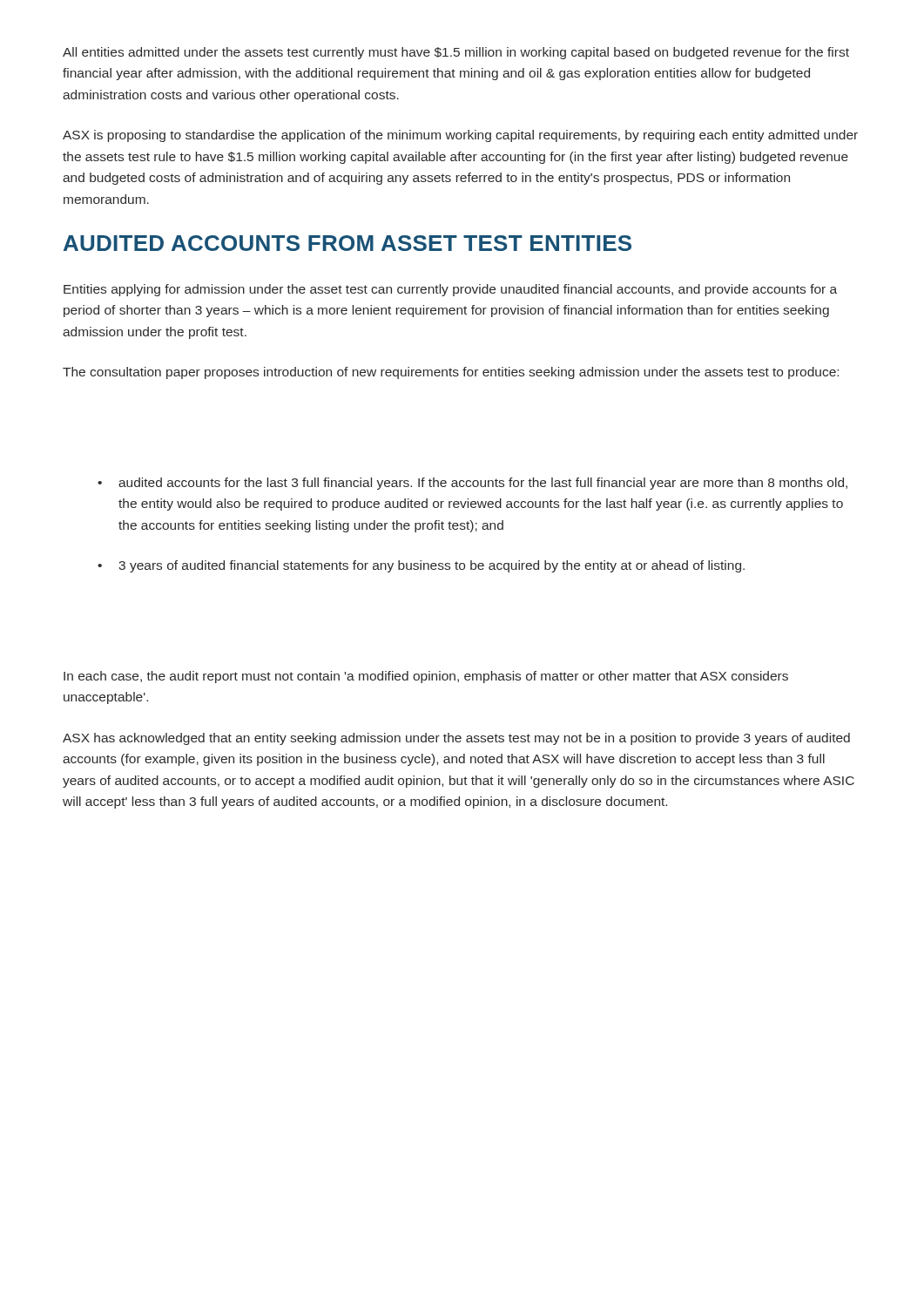Locate the text block that reads "Entities applying for admission under the asset test"

coord(450,310)
